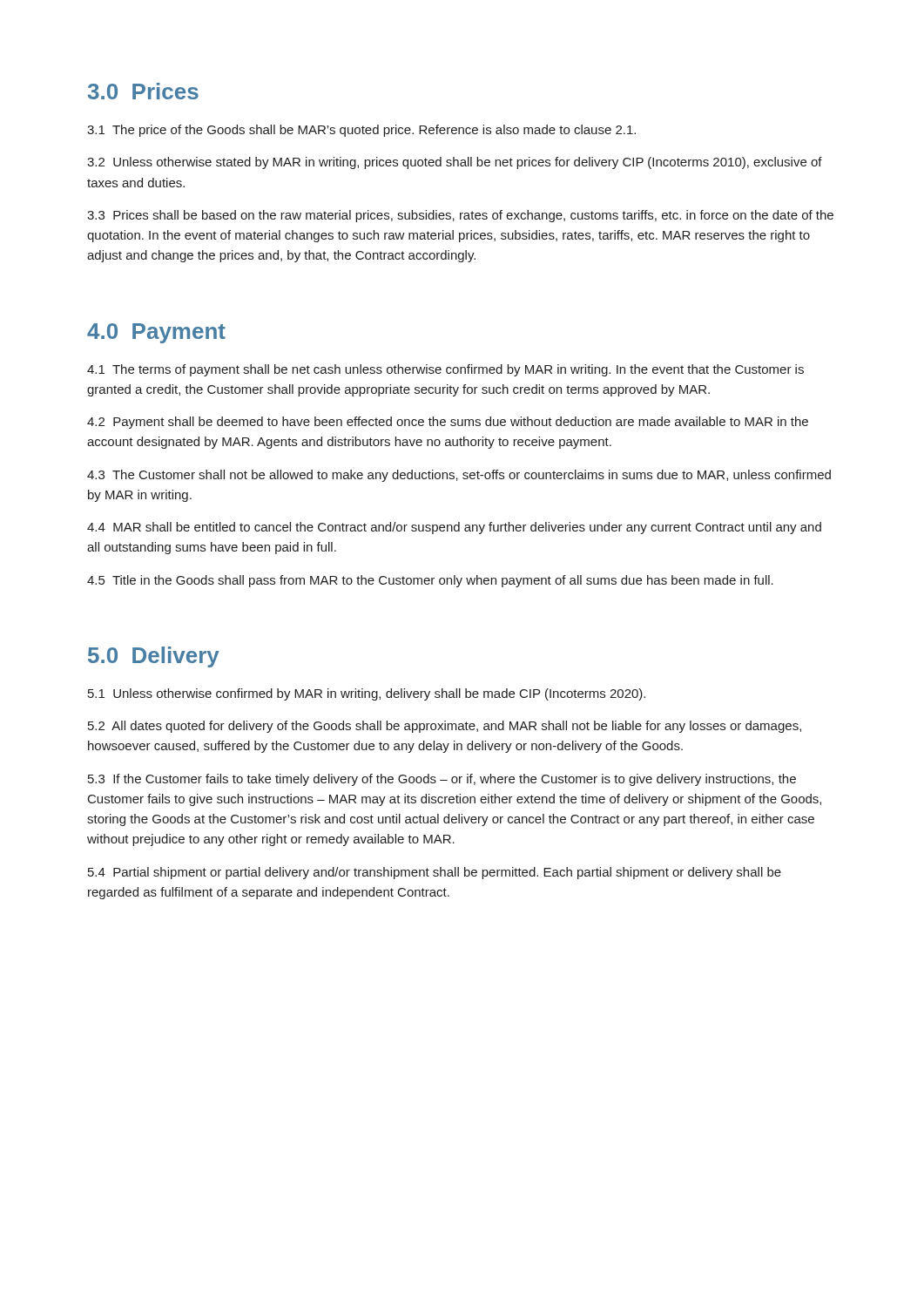
Task: Locate the region starting "4 Partial shipment or partial delivery and/or transhipment"
Action: [x=434, y=881]
